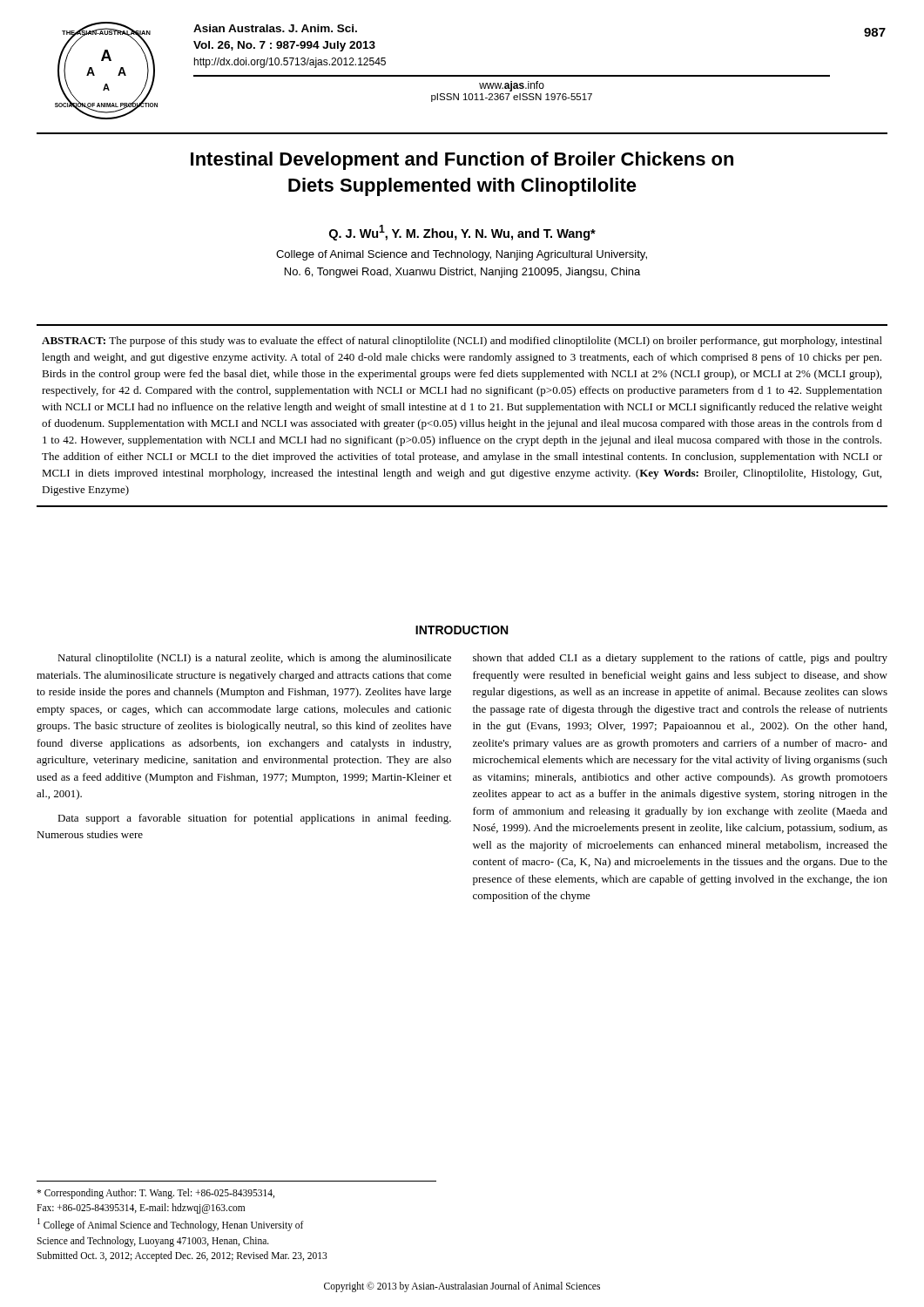The image size is (924, 1307).
Task: Select a logo
Action: point(106,71)
